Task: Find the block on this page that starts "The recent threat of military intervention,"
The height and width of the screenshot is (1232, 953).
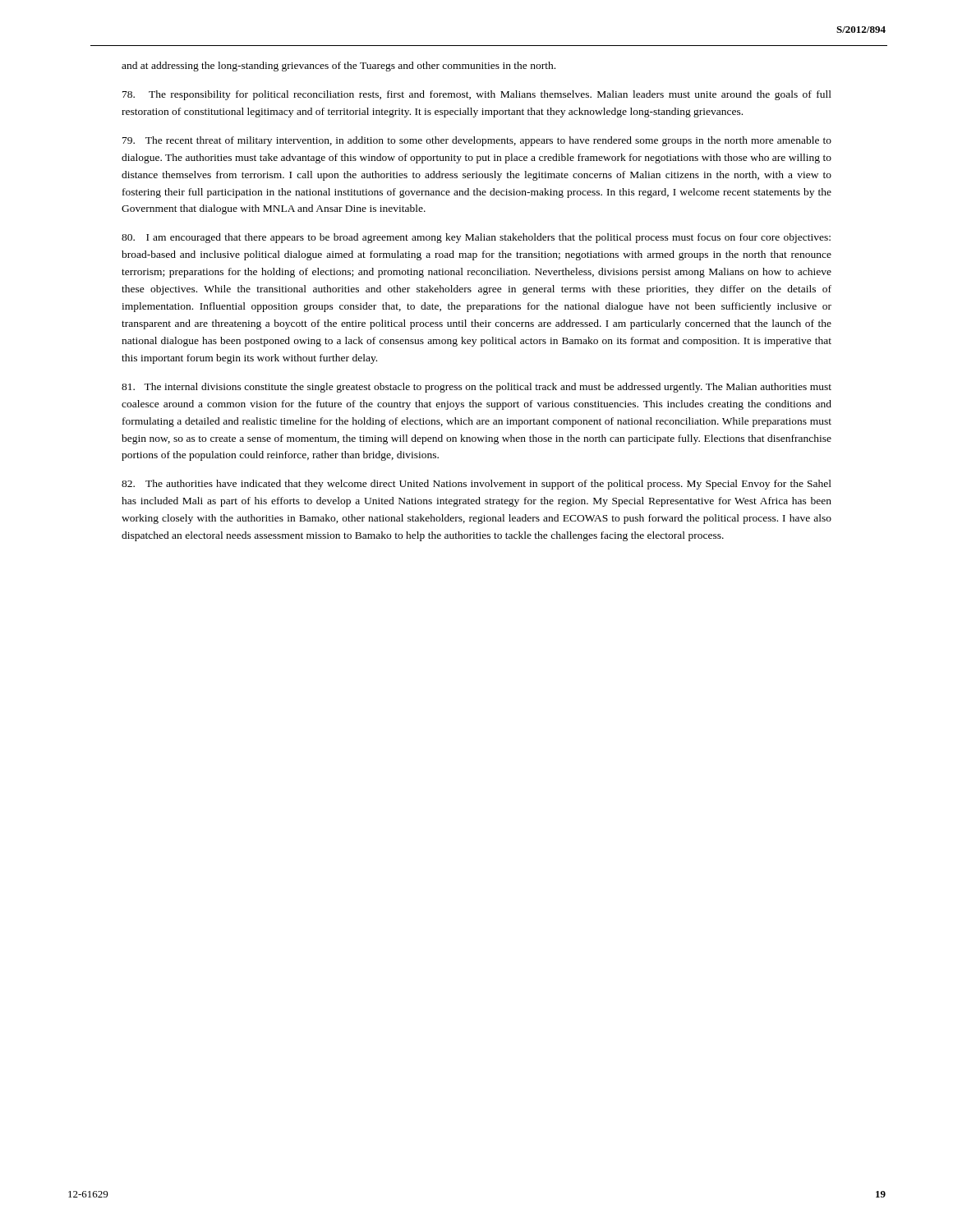Action: [476, 174]
